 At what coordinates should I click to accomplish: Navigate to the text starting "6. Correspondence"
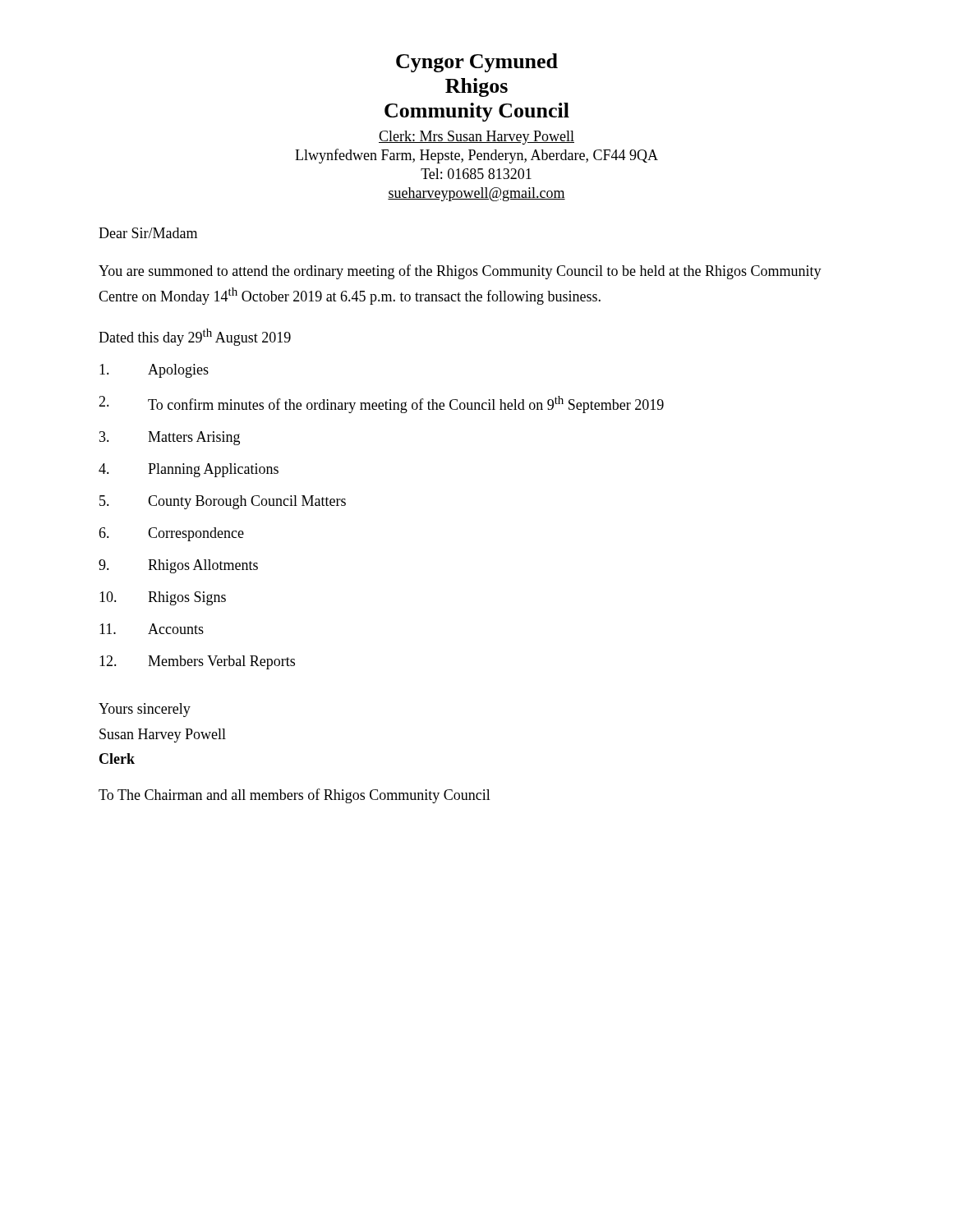tap(171, 534)
